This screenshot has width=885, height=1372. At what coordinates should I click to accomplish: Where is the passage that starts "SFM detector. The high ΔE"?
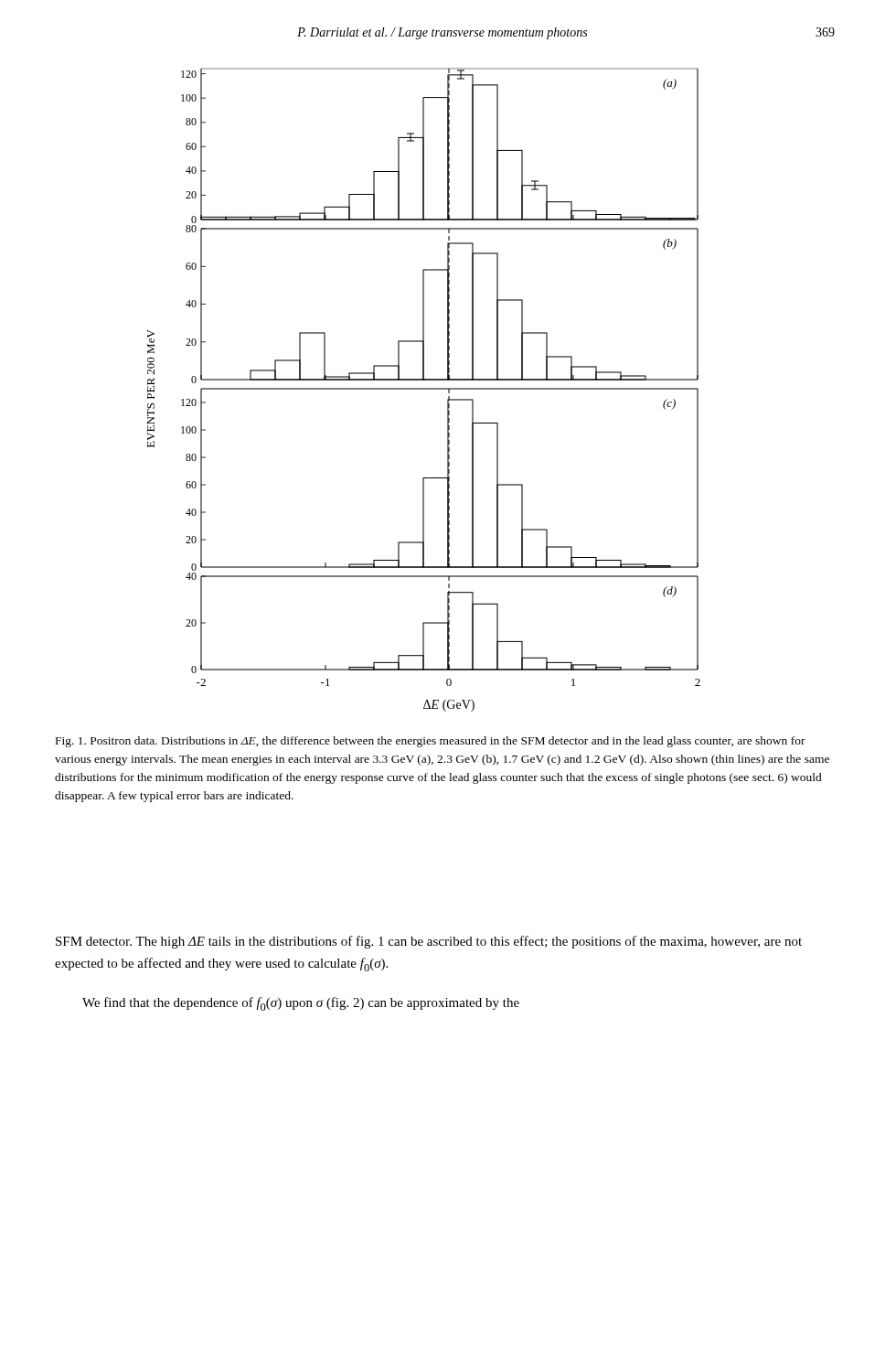(x=429, y=942)
